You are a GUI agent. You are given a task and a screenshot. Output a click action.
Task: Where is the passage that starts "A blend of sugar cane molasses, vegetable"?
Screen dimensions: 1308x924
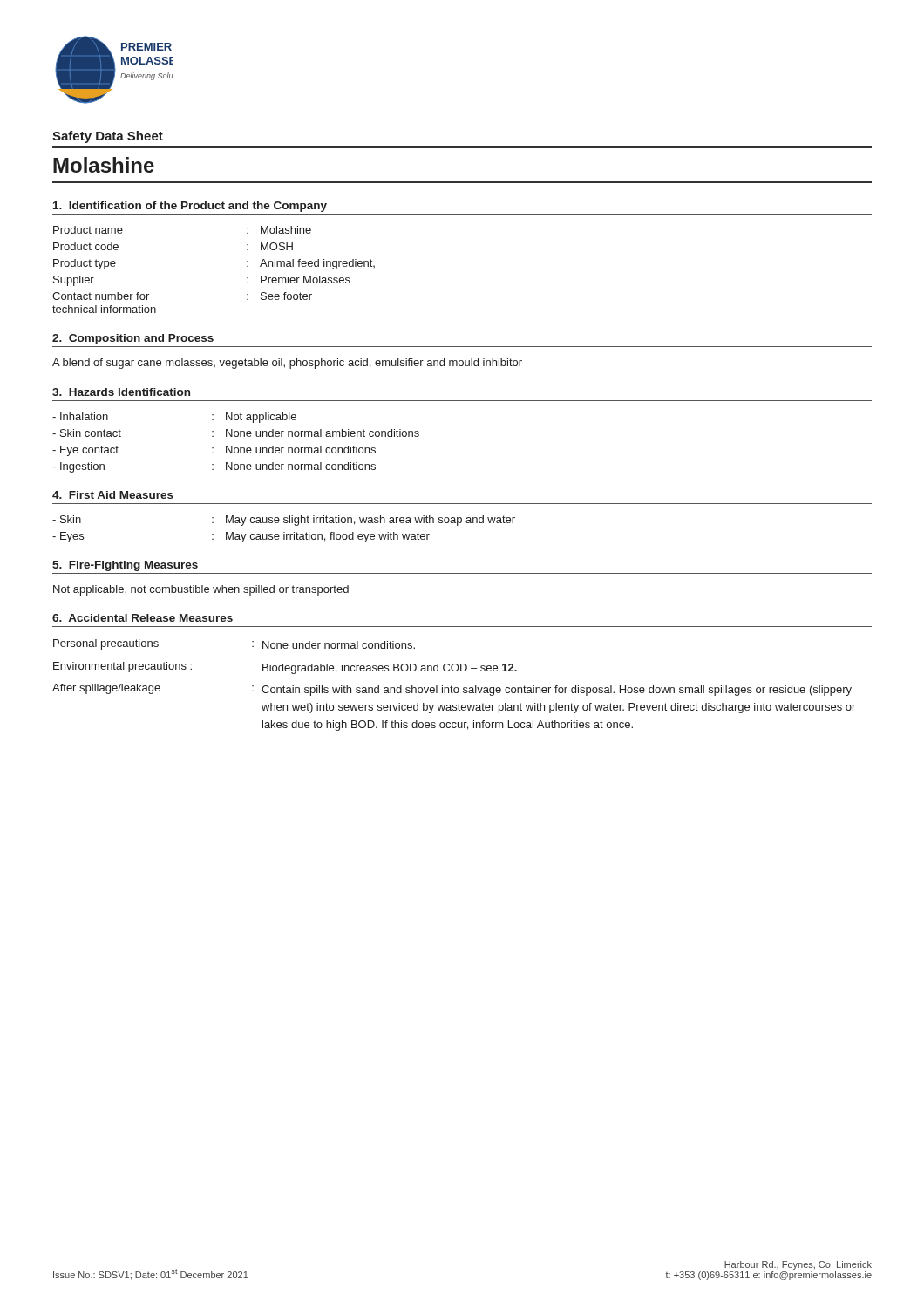[287, 362]
